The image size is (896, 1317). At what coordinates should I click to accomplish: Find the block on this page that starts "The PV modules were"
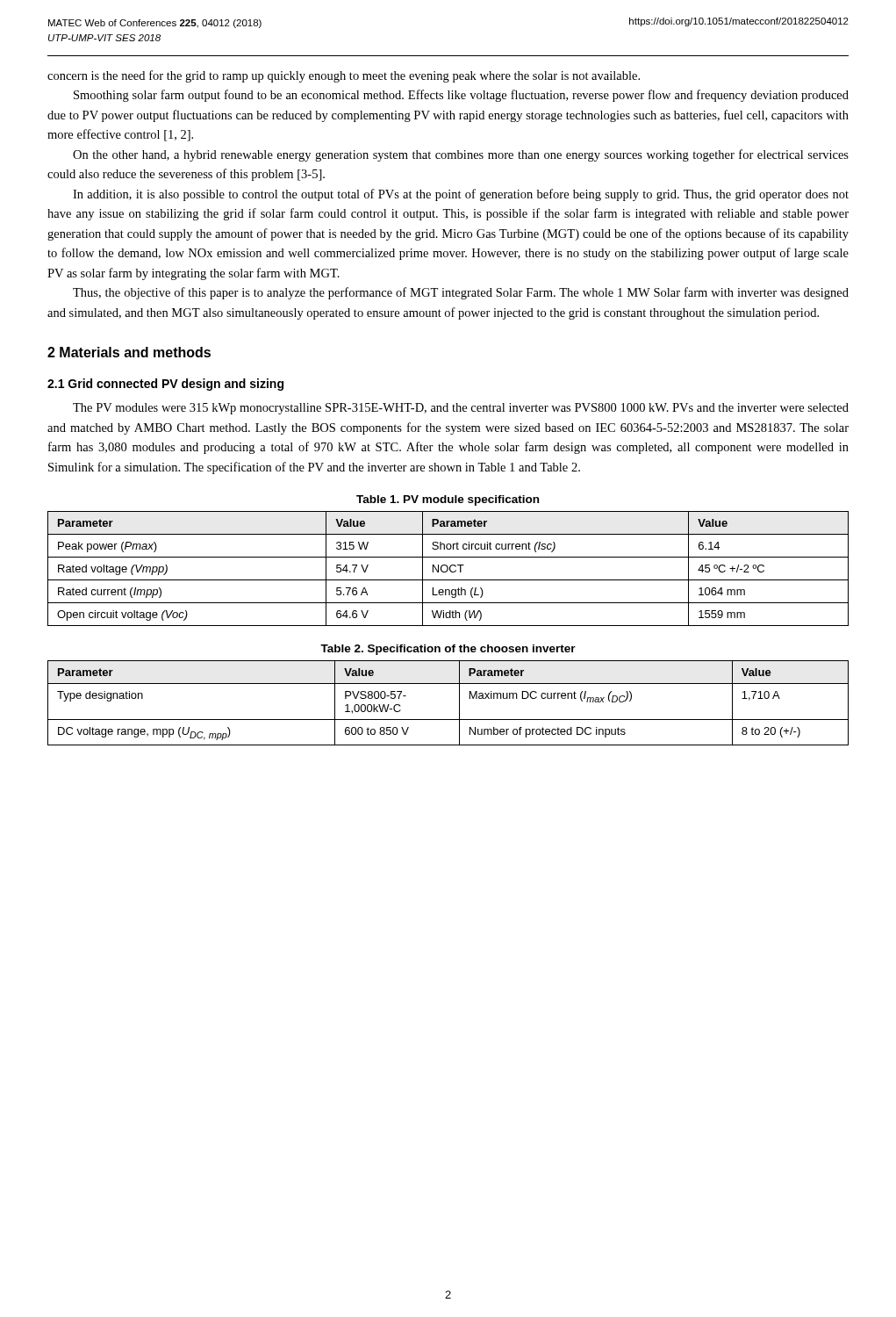(448, 437)
